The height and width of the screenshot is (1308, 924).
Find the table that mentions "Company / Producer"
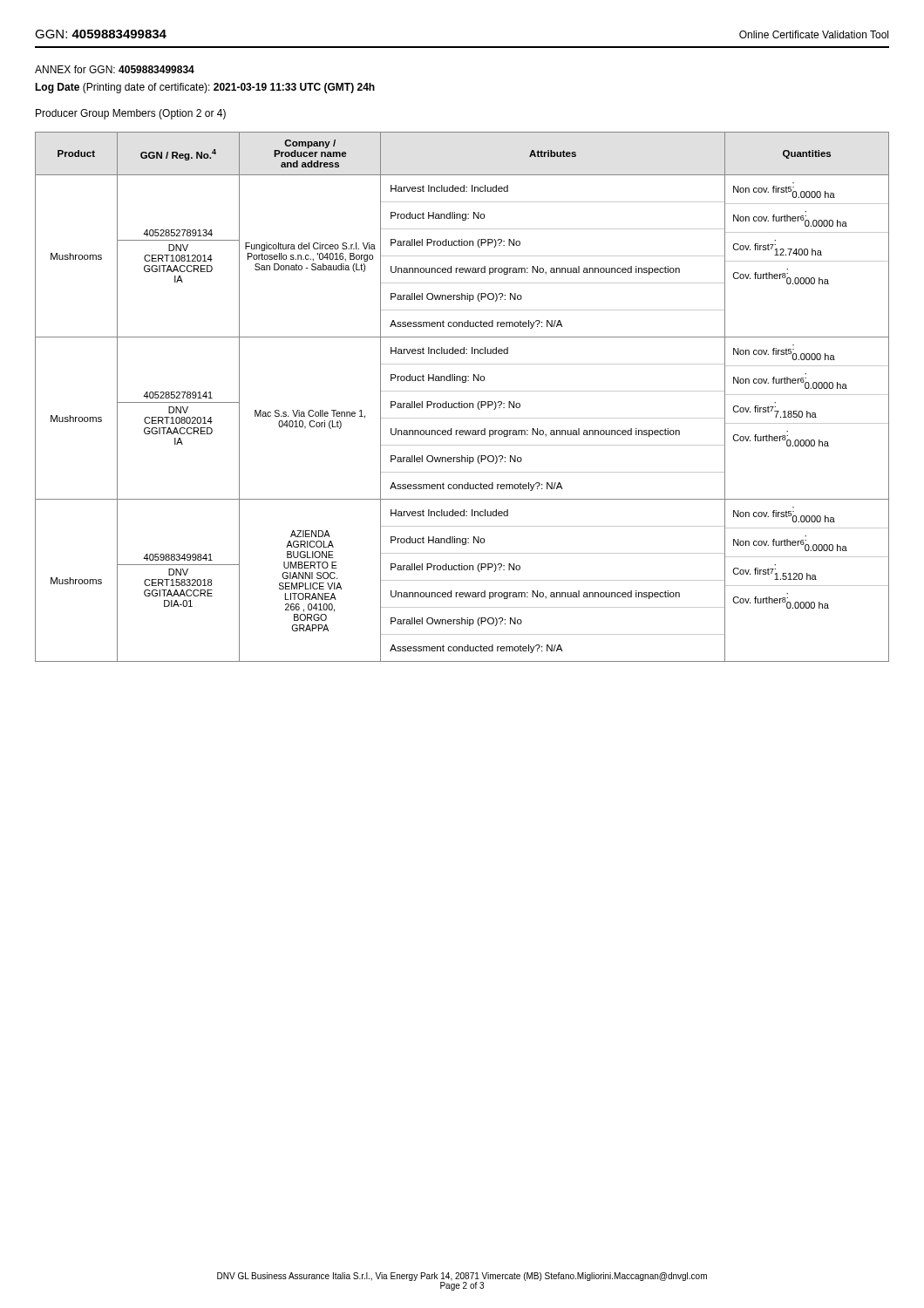[x=462, y=397]
